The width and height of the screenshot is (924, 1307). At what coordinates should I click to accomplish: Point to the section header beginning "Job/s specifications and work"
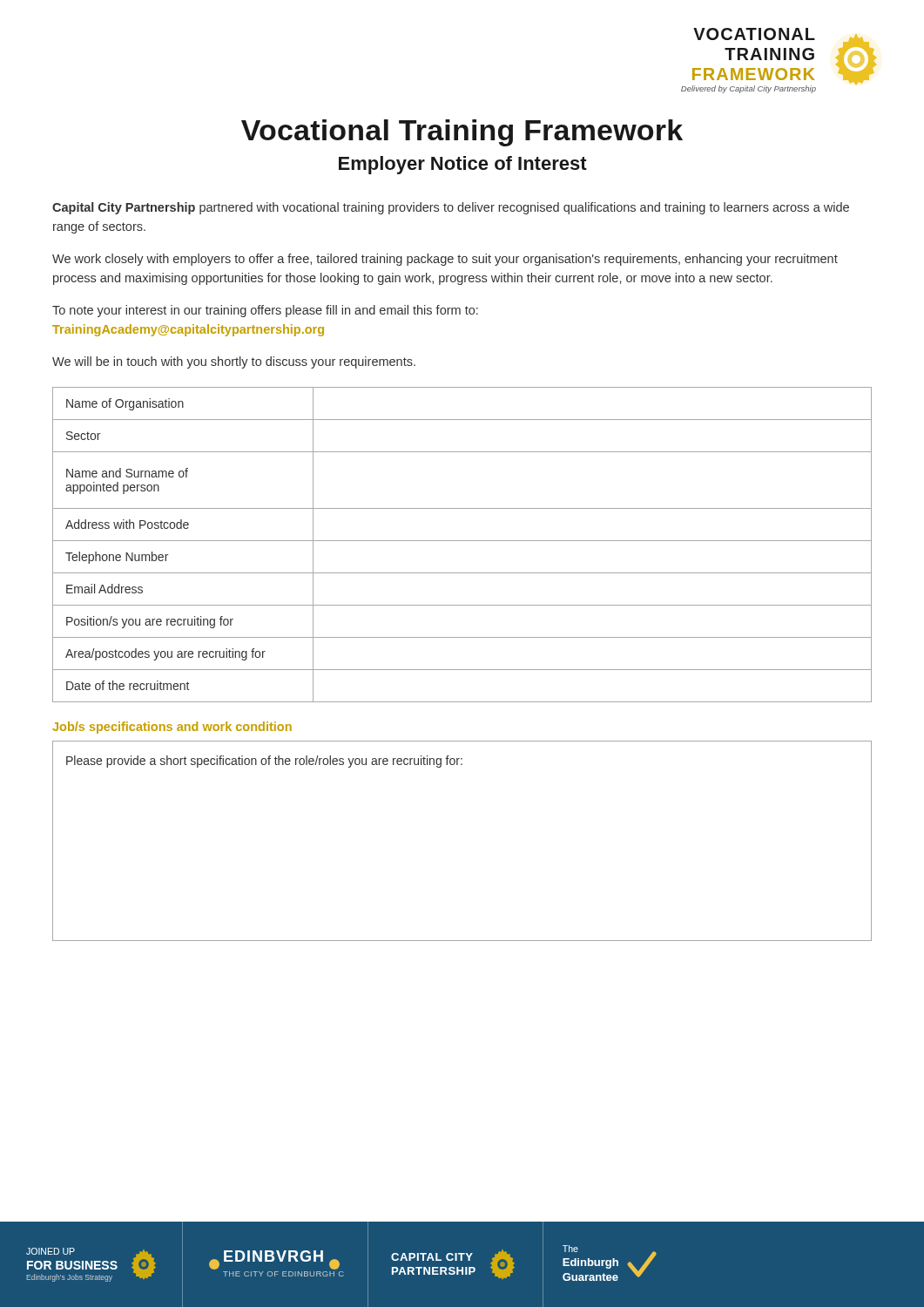172,727
